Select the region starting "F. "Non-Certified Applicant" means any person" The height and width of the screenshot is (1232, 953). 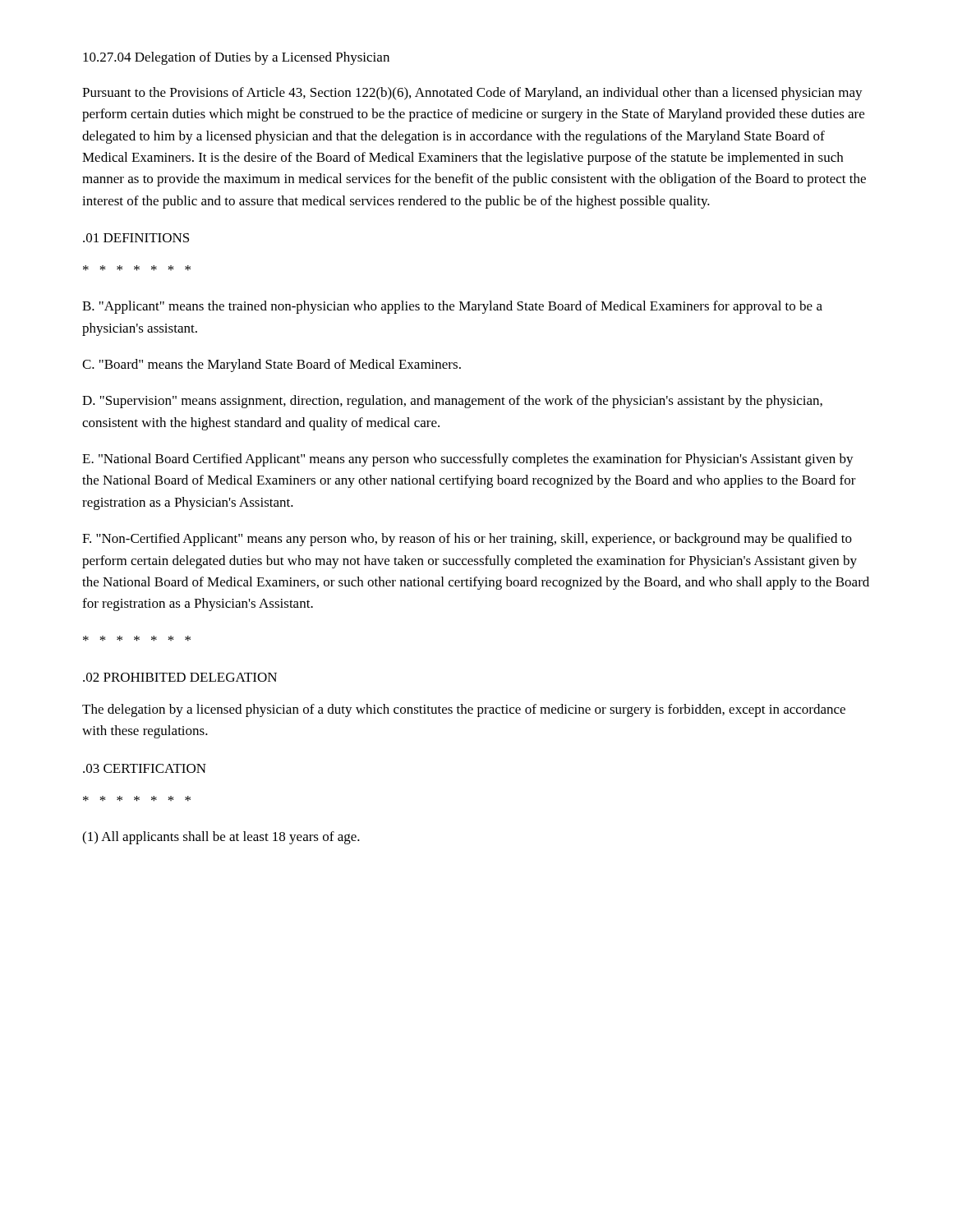[476, 571]
